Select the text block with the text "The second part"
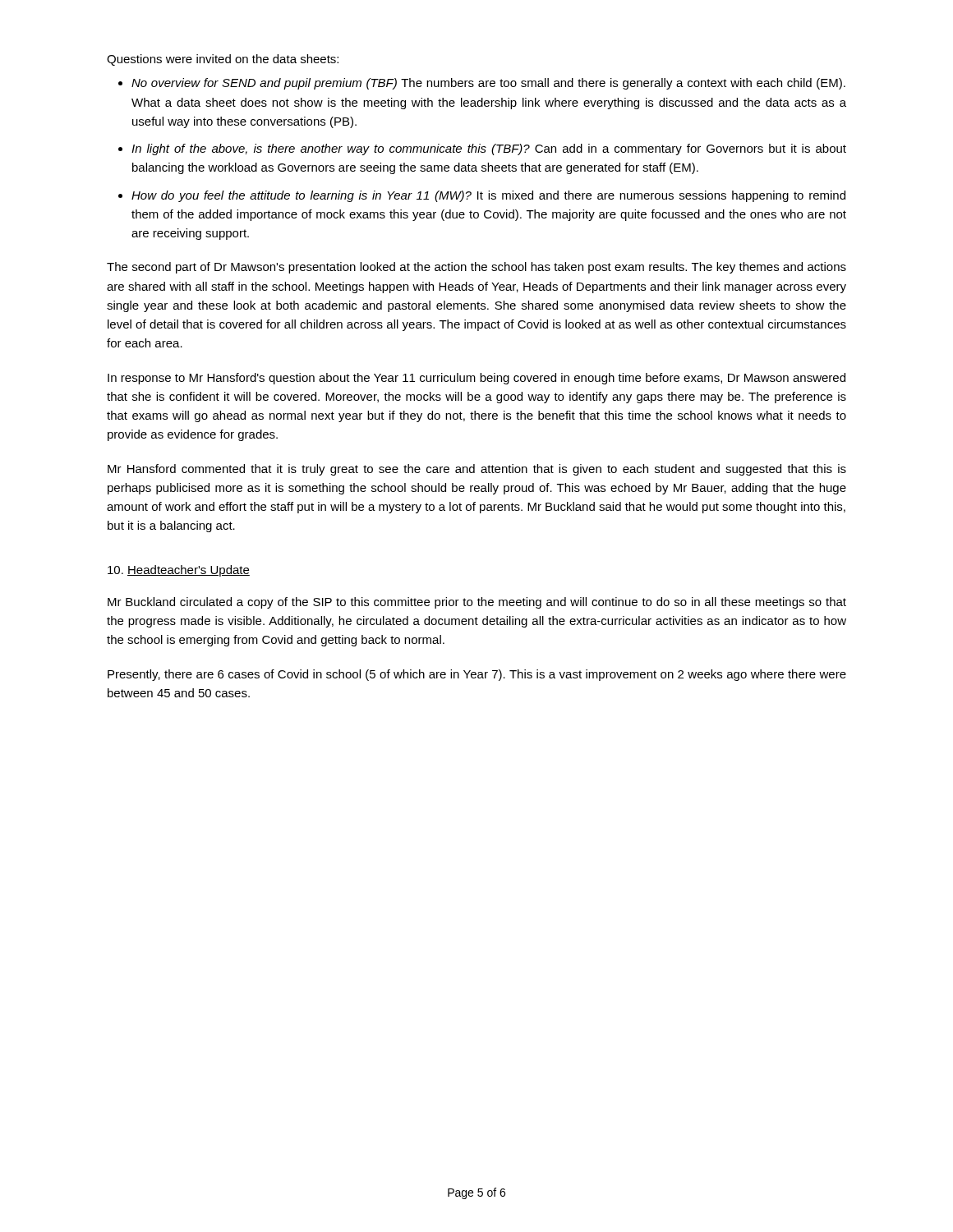This screenshot has height=1232, width=953. click(476, 305)
